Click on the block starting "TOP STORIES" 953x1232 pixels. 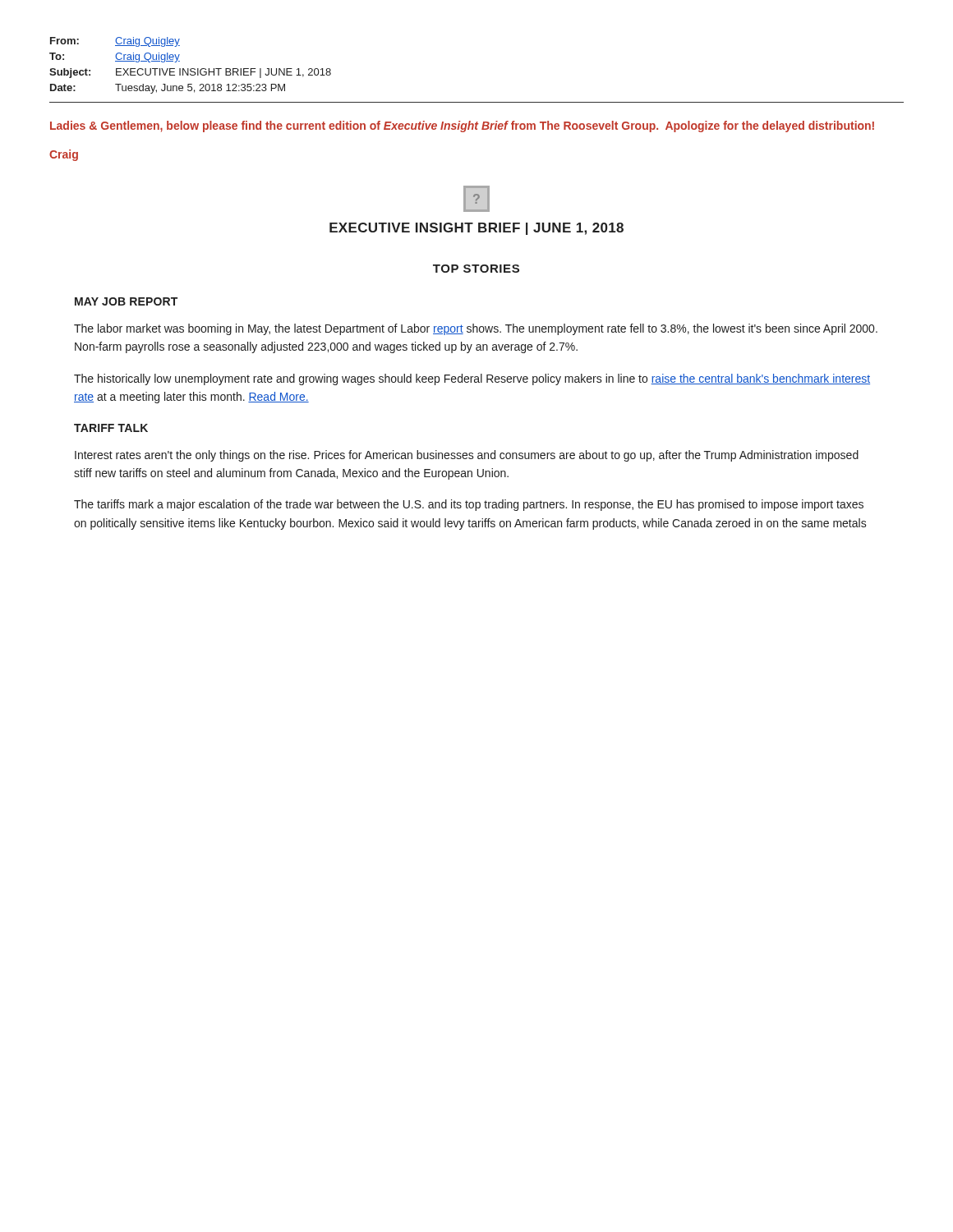pos(476,268)
